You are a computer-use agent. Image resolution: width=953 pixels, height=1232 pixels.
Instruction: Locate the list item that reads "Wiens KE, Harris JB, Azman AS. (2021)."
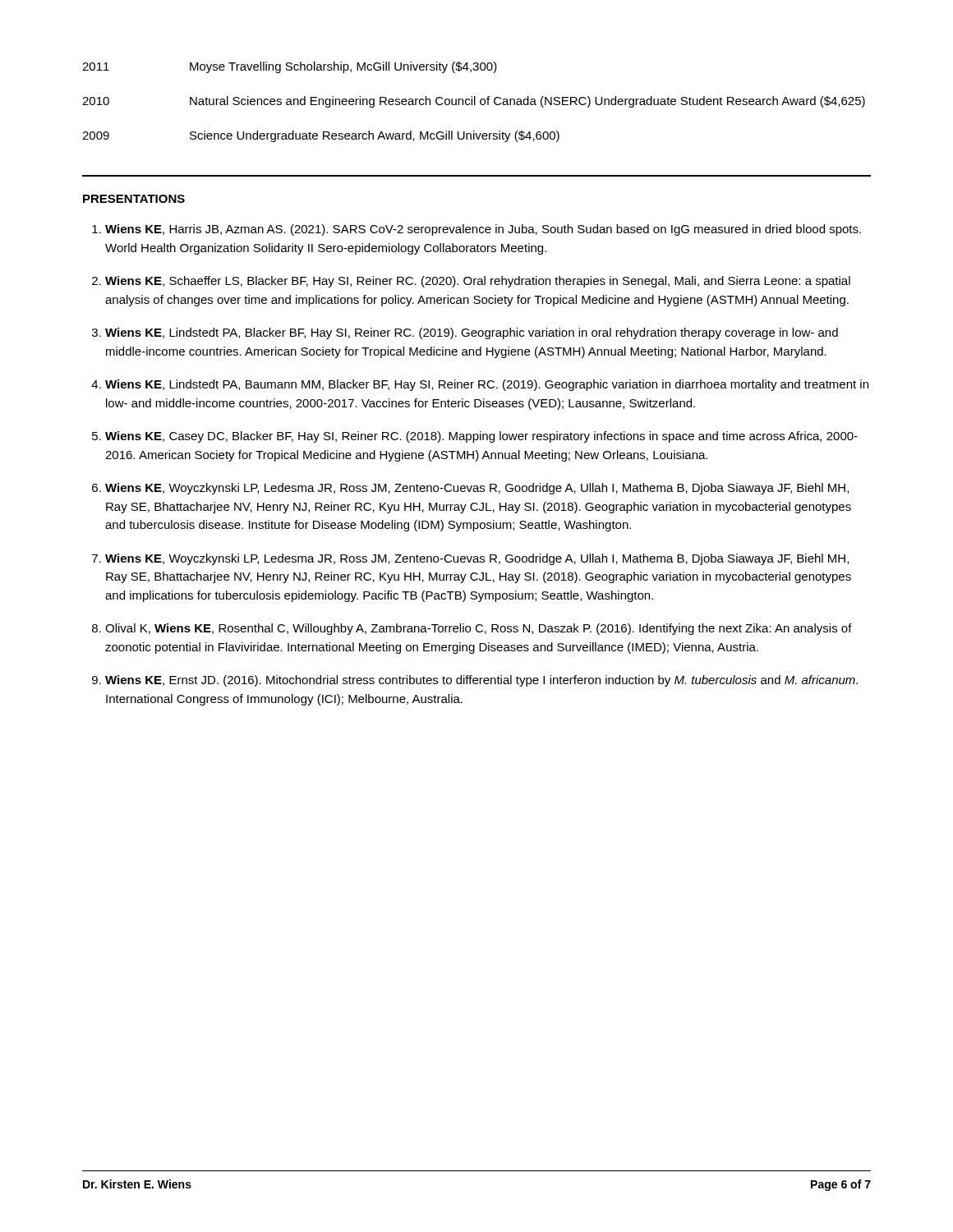[x=484, y=238]
